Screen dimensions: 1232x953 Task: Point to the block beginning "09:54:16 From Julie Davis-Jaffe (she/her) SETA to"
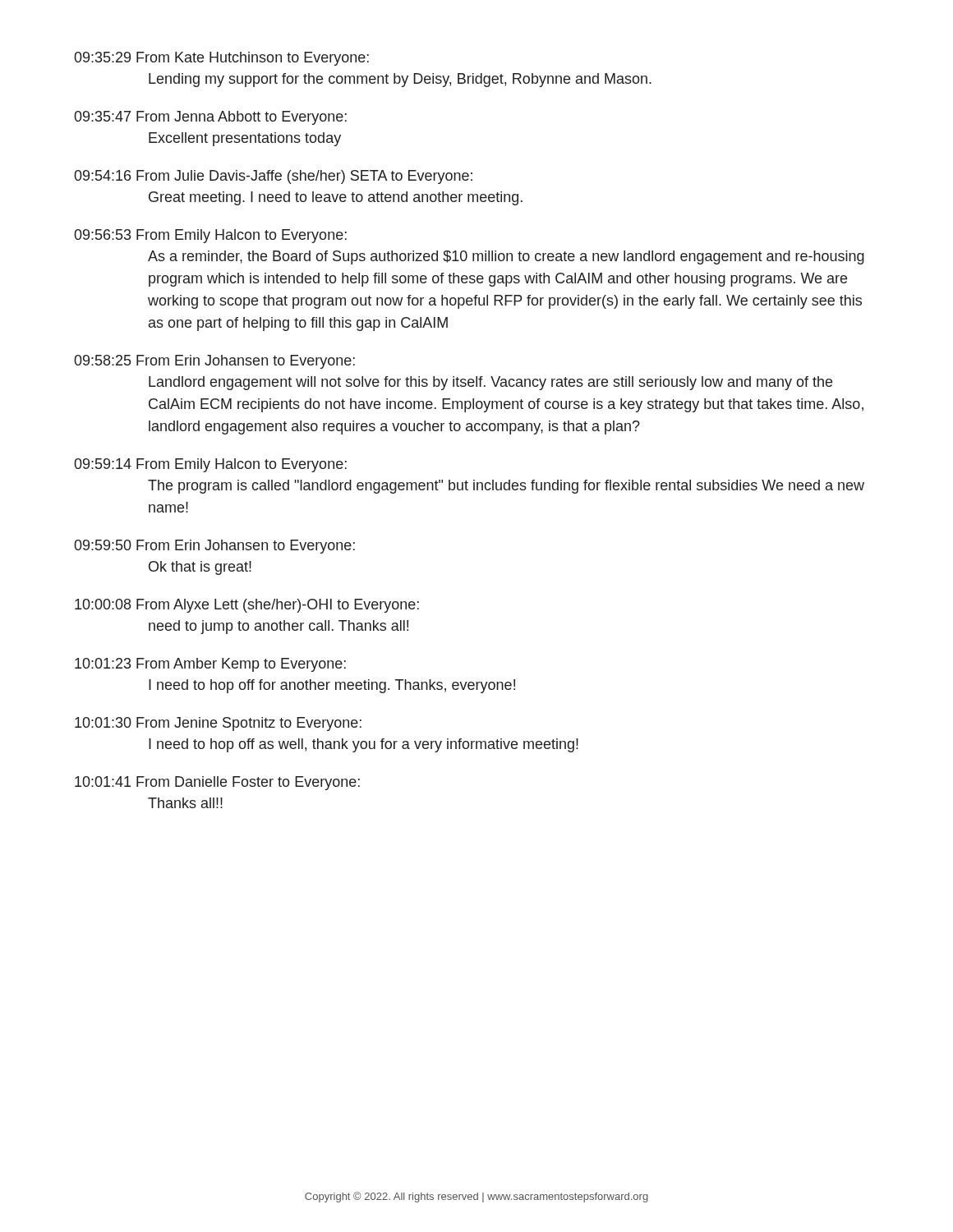[476, 188]
